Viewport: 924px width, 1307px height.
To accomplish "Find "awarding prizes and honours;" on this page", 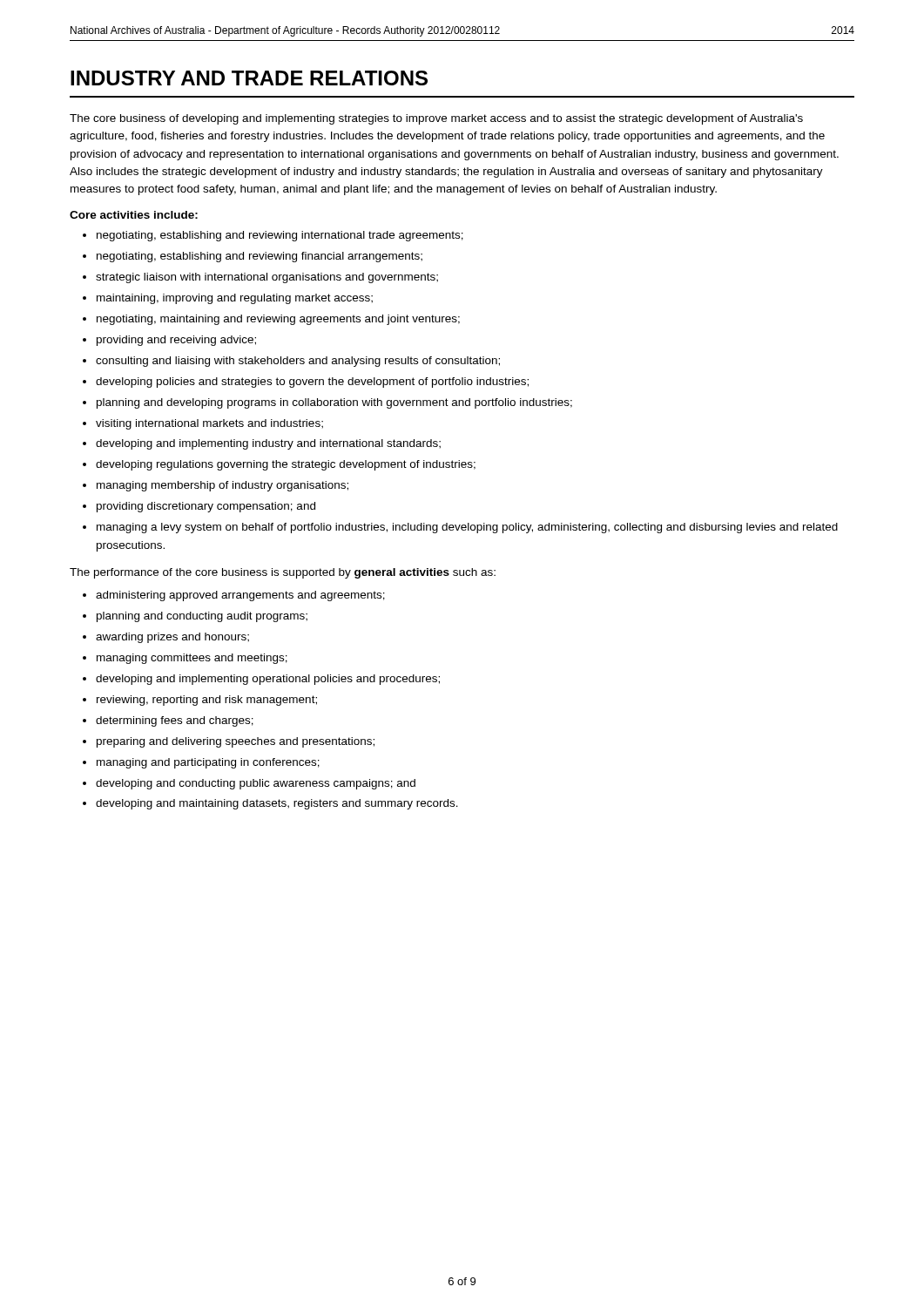I will pyautogui.click(x=173, y=637).
